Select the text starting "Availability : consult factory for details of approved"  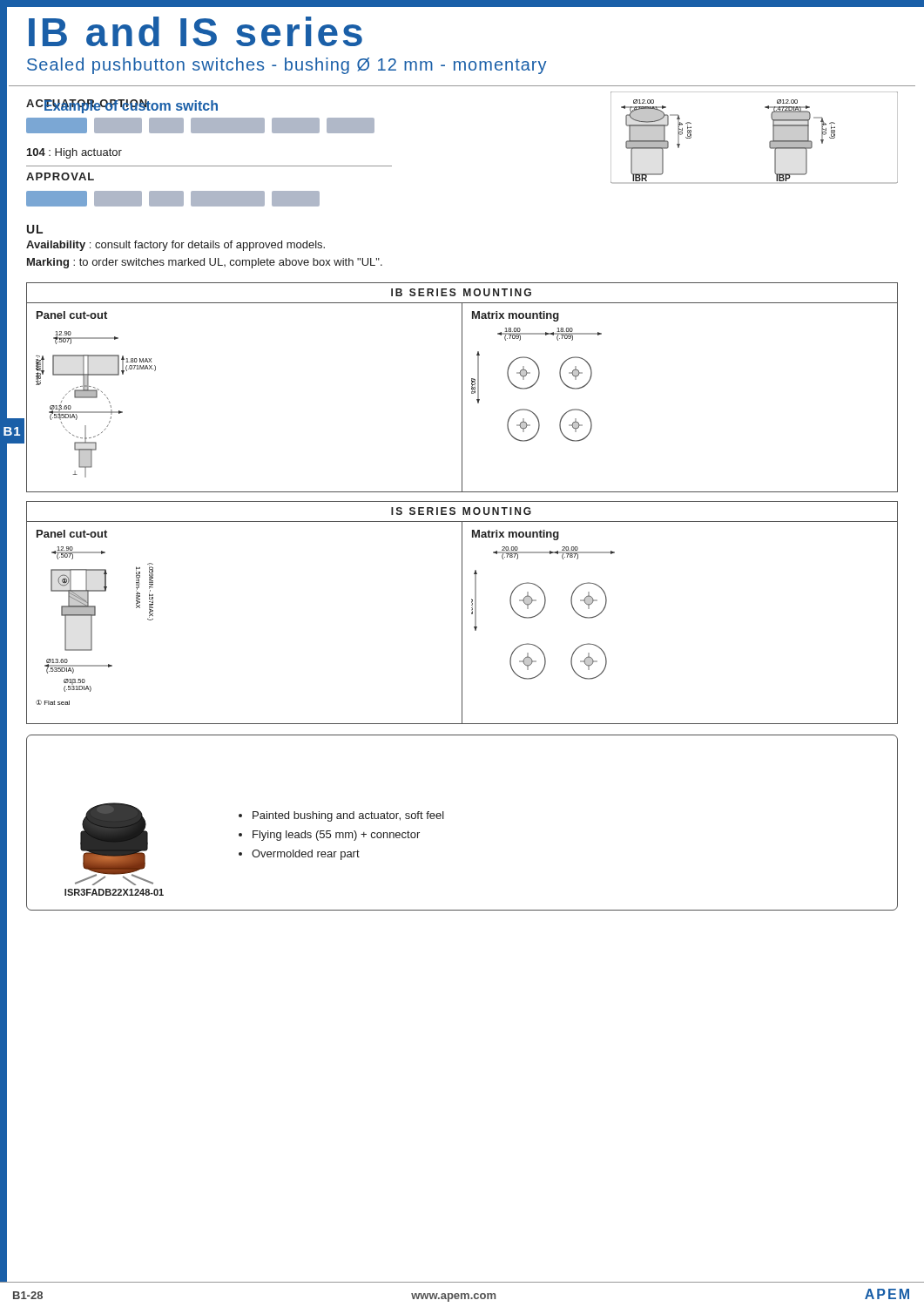point(204,253)
